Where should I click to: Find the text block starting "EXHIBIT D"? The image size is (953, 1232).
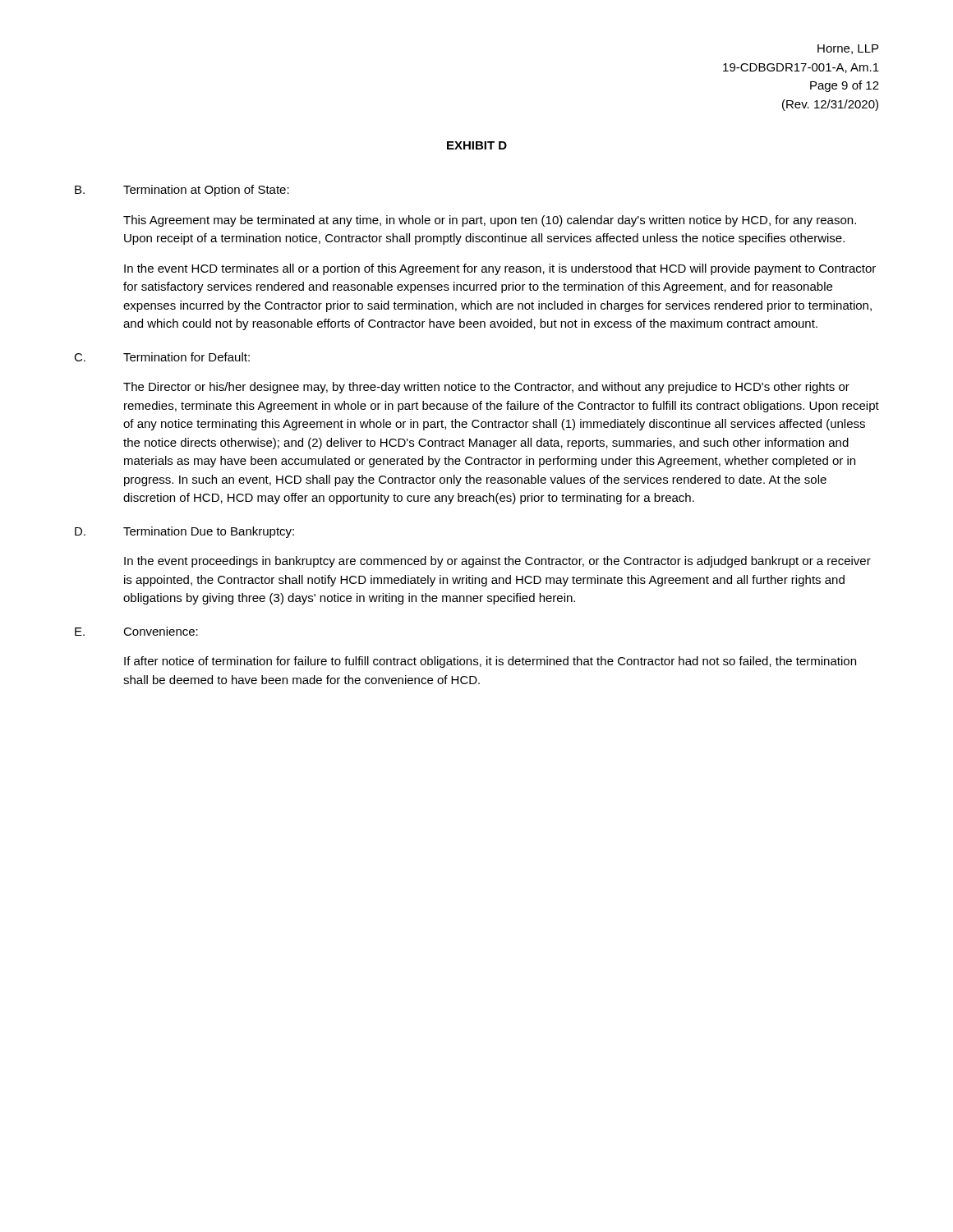[x=476, y=145]
